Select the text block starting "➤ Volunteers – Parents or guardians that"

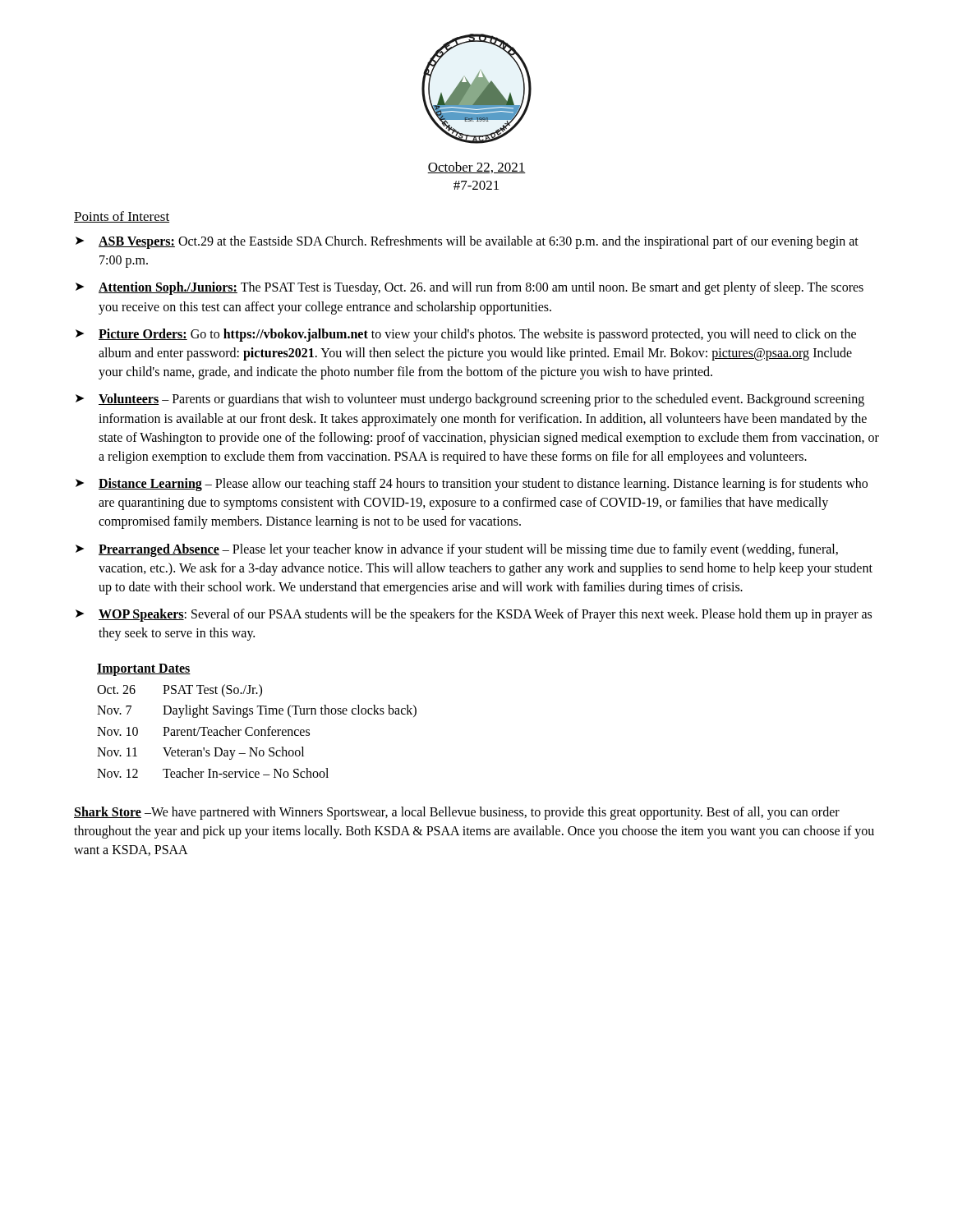(476, 428)
